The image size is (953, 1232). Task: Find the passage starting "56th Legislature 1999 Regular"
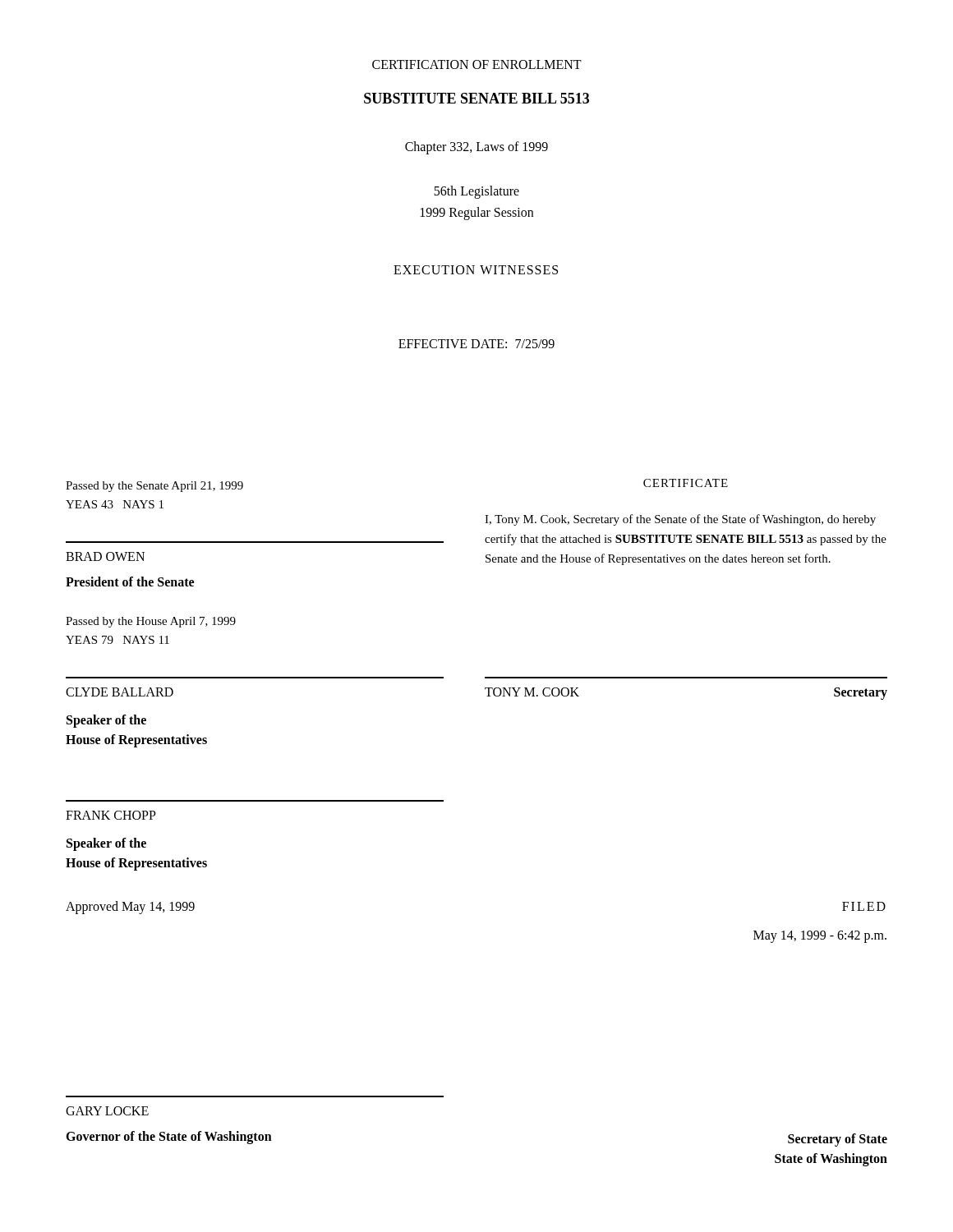476,201
